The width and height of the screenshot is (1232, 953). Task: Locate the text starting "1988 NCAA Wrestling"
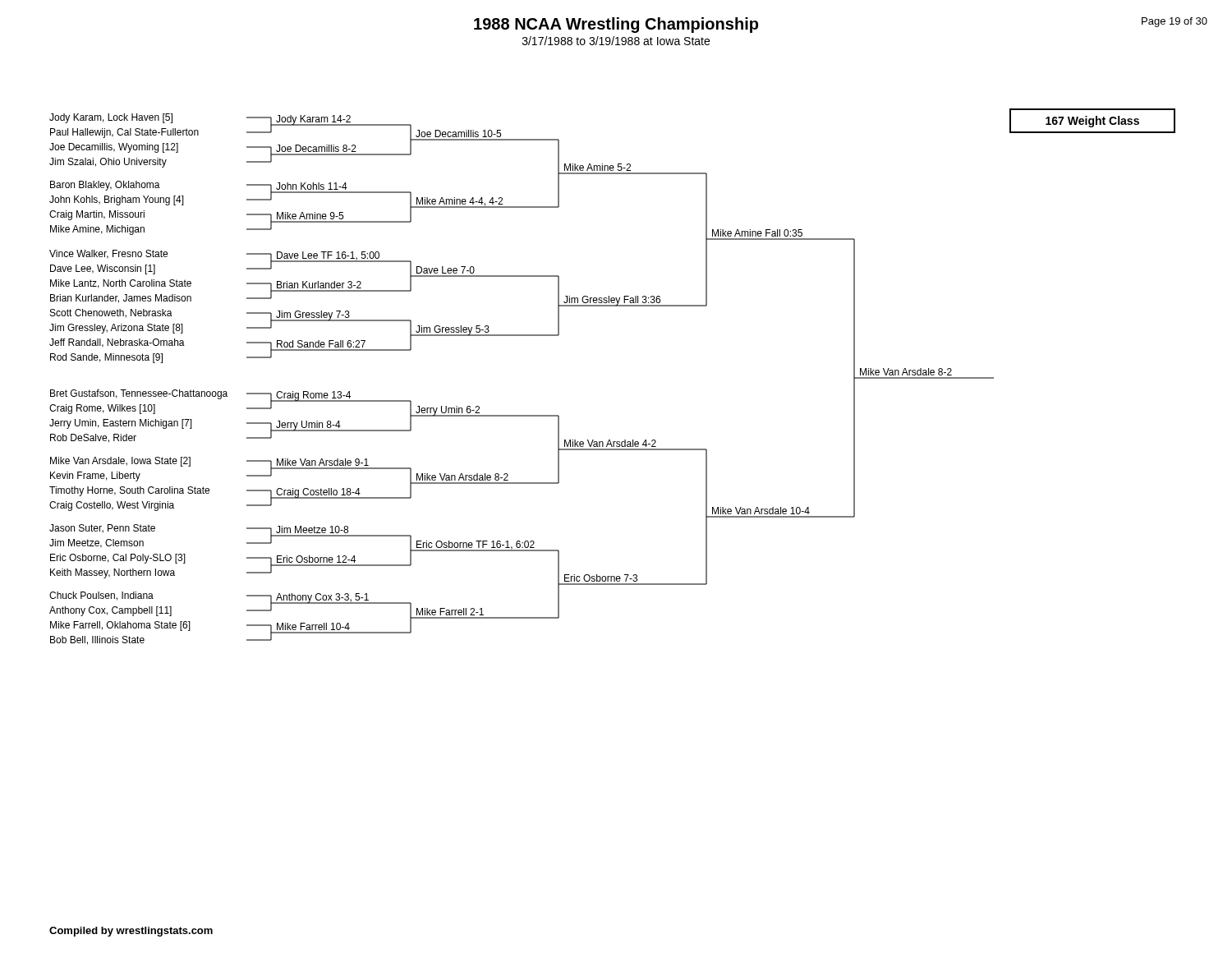point(616,24)
